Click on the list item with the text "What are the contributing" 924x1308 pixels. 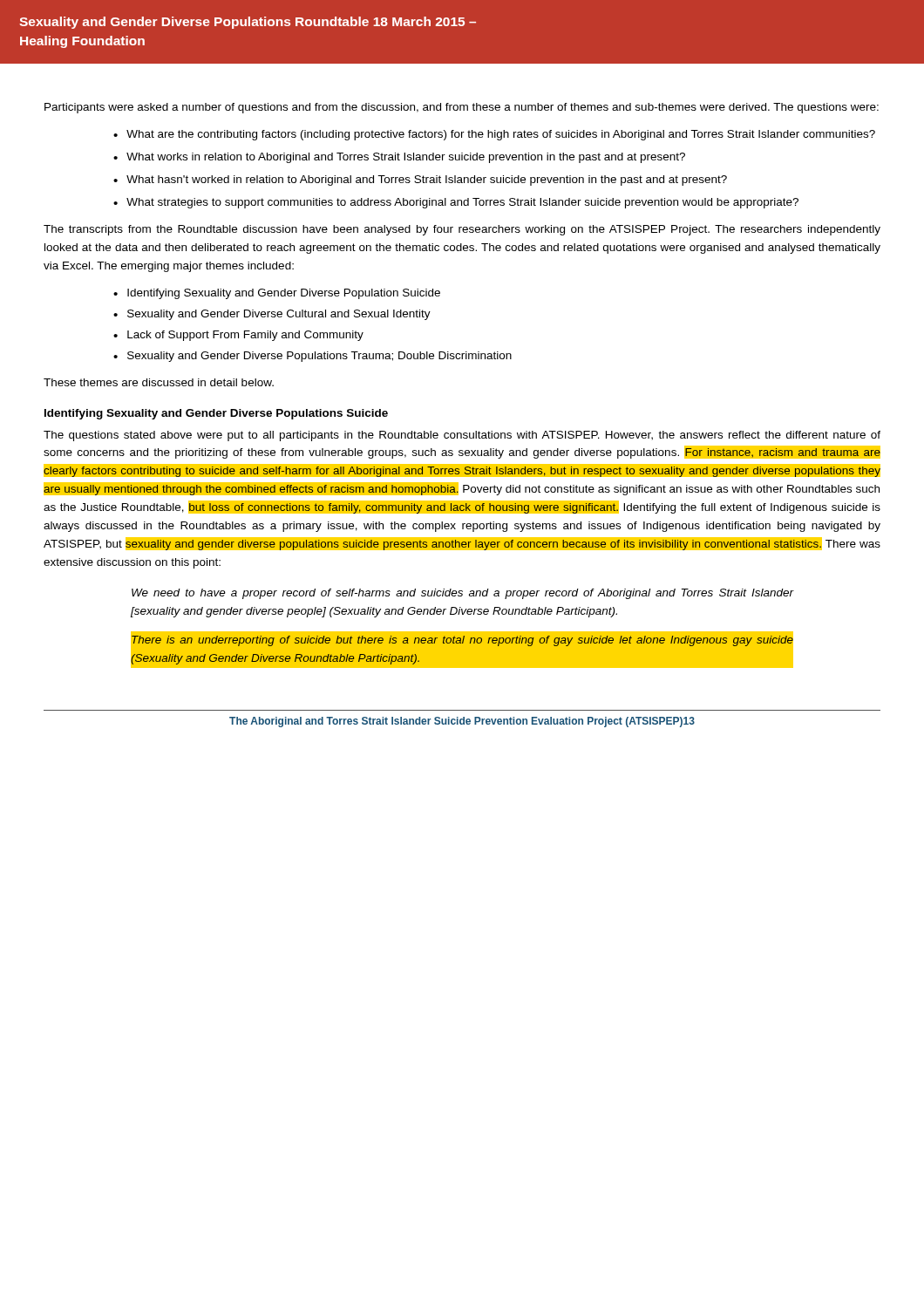click(501, 134)
